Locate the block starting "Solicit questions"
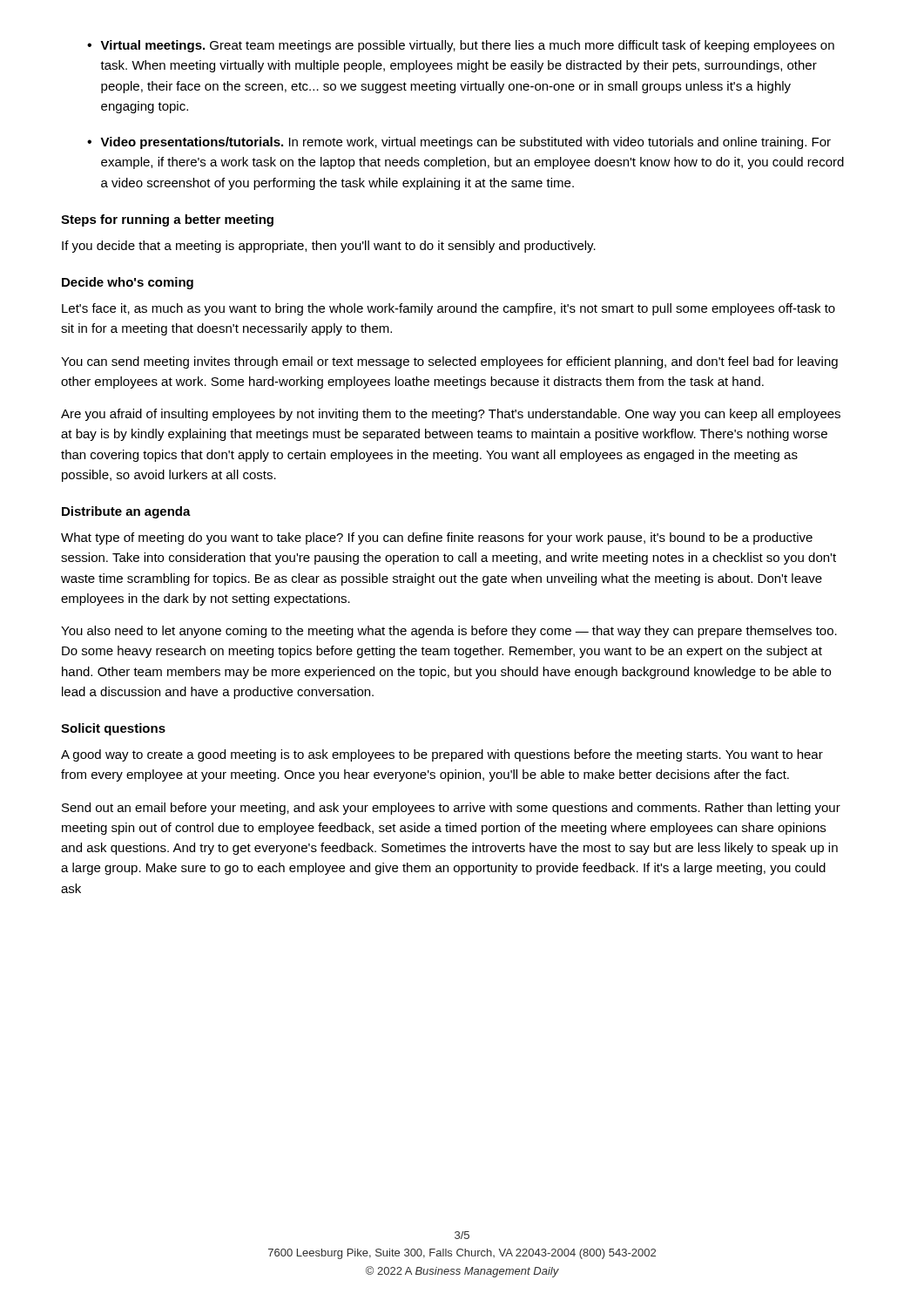 [x=113, y=728]
